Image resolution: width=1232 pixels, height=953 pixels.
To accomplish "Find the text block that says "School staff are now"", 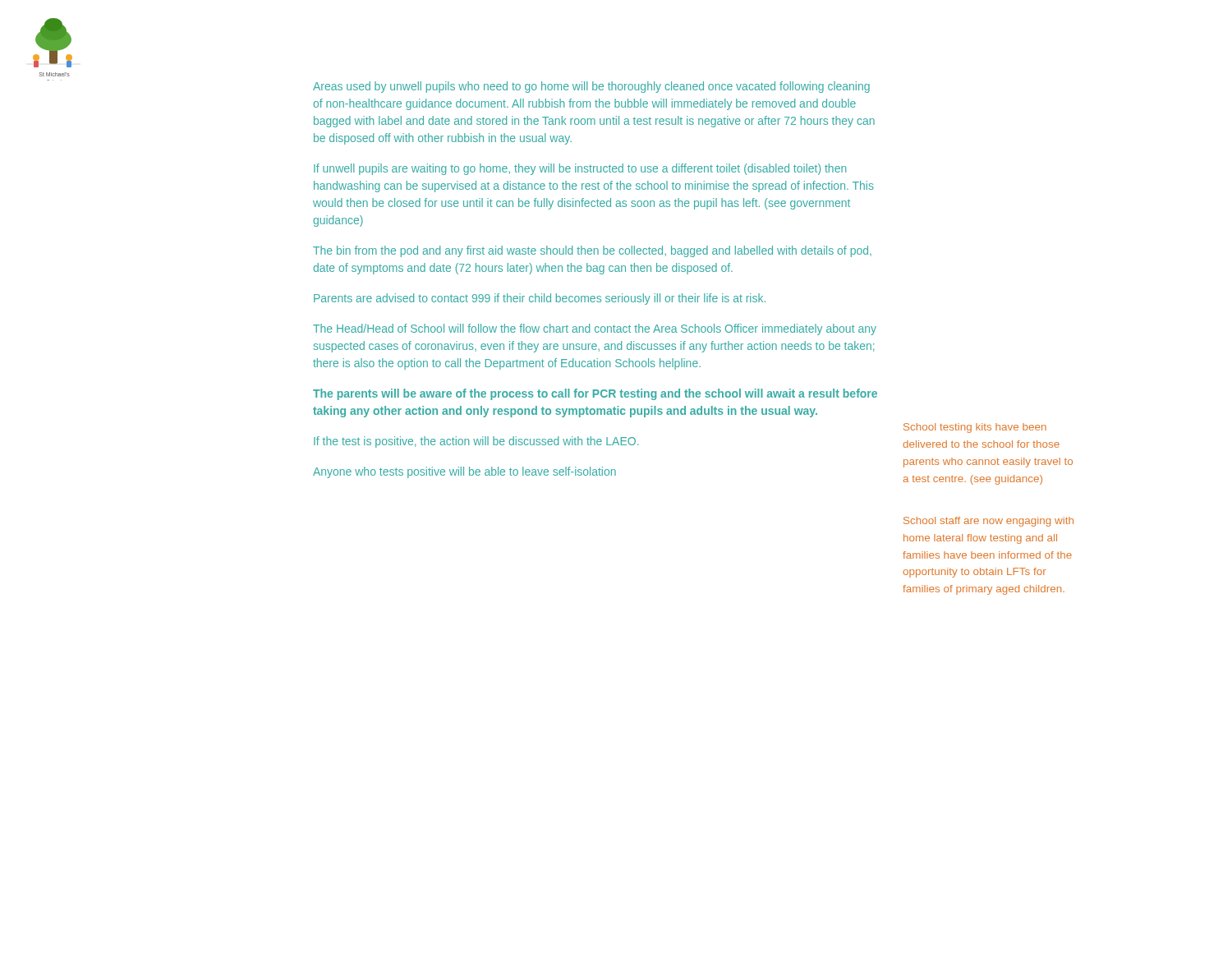I will pos(988,555).
